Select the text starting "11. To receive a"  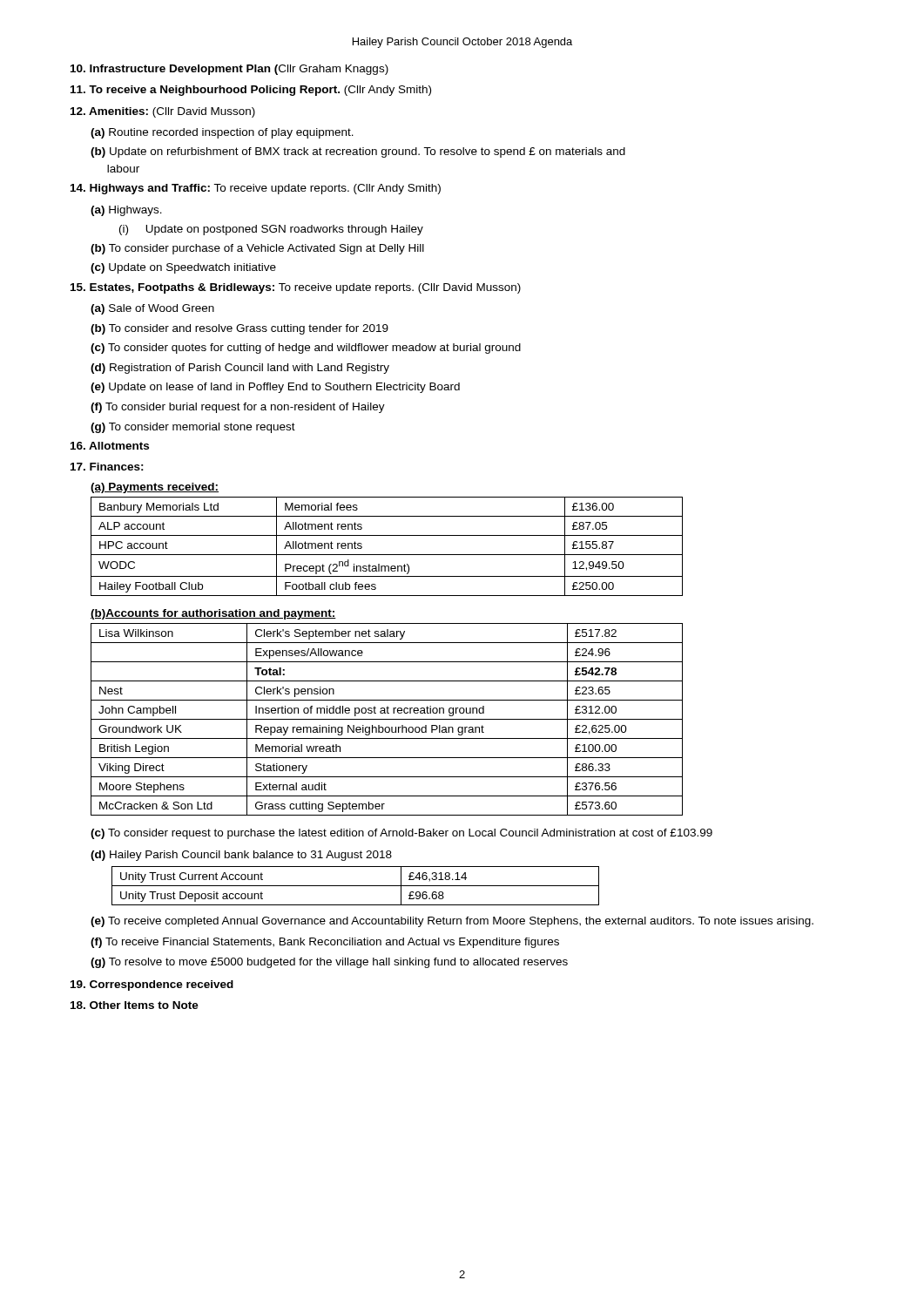pos(251,90)
